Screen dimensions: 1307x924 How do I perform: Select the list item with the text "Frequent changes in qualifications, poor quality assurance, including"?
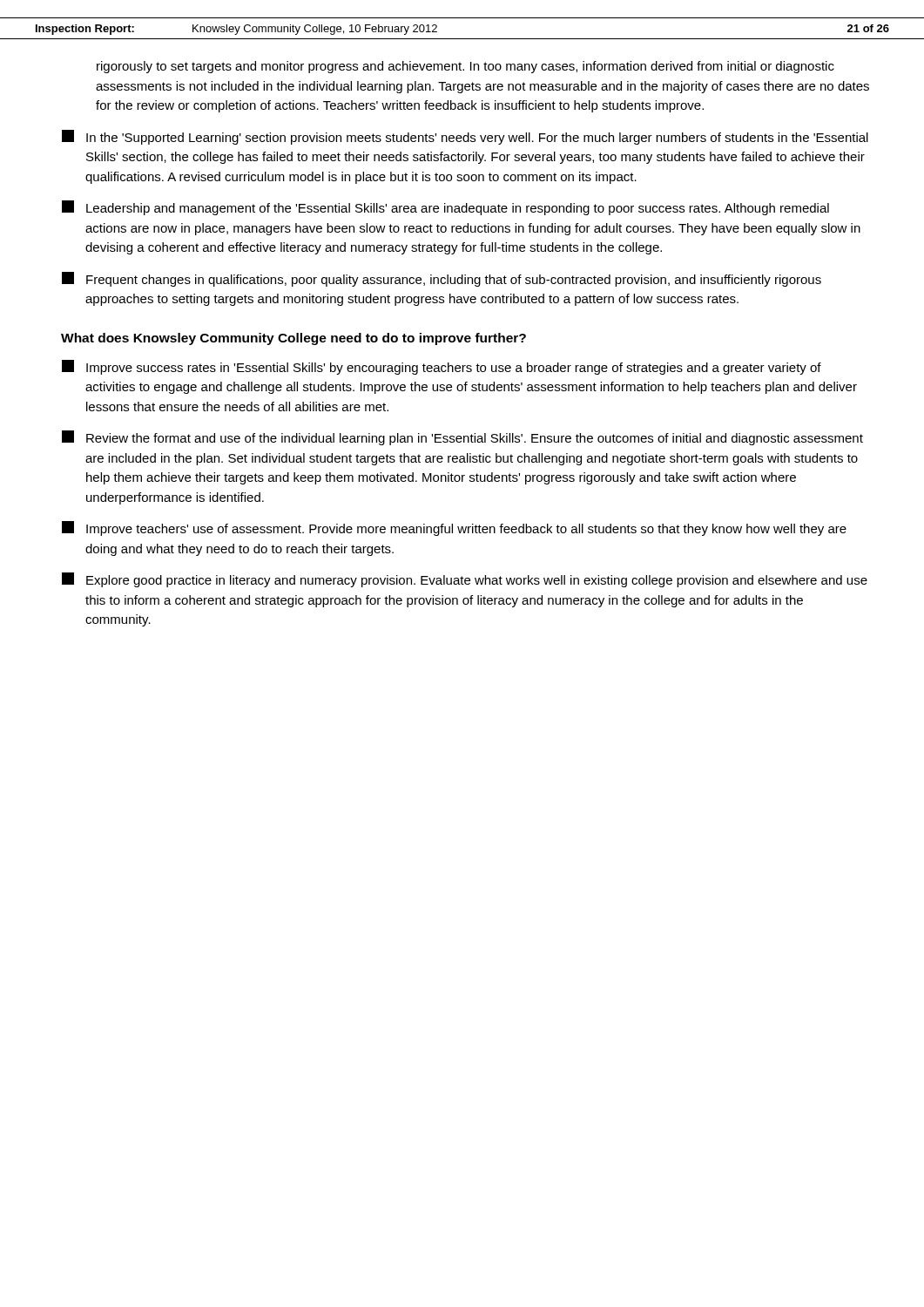click(466, 289)
